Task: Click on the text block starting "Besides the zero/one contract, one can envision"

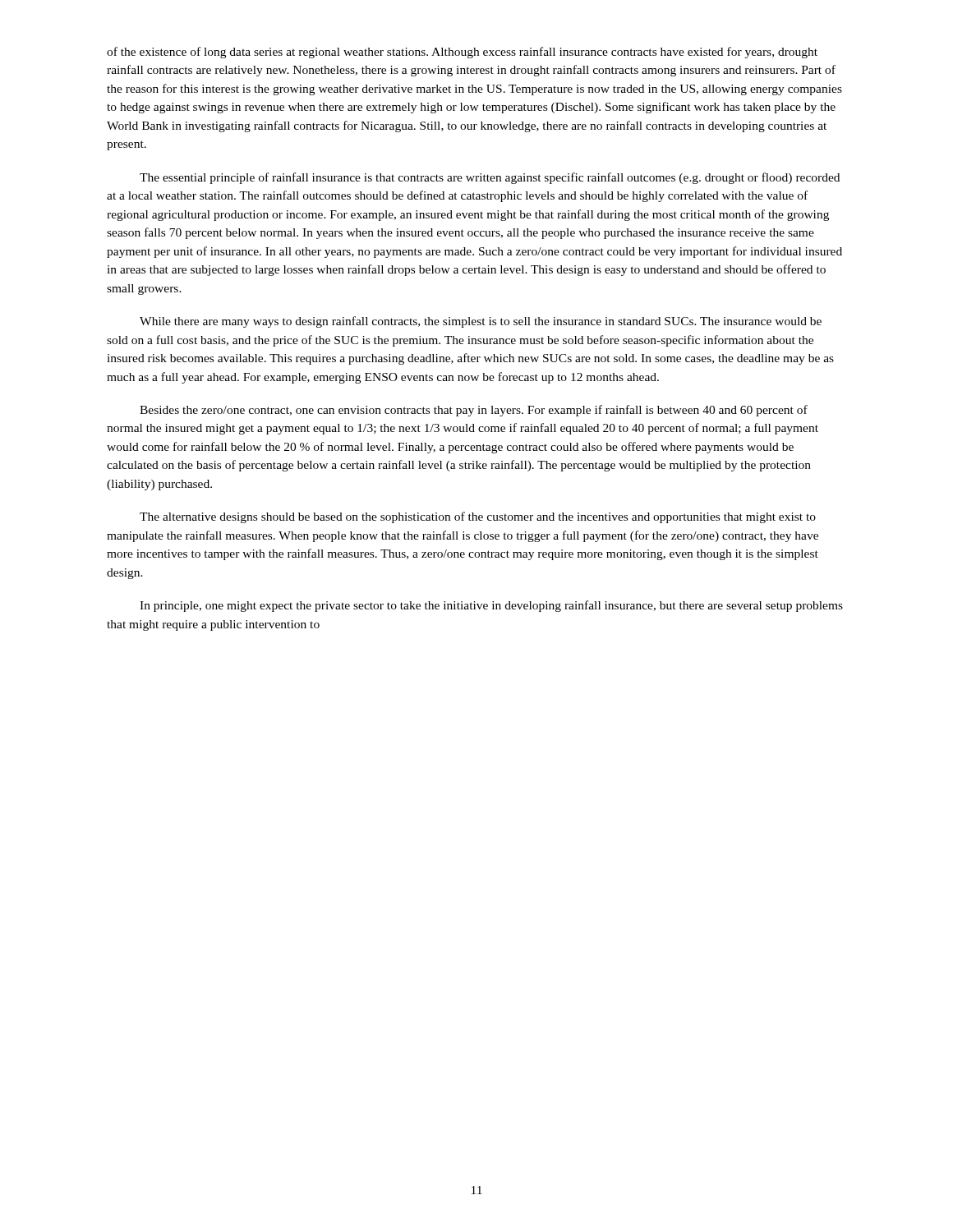Action: [x=476, y=447]
